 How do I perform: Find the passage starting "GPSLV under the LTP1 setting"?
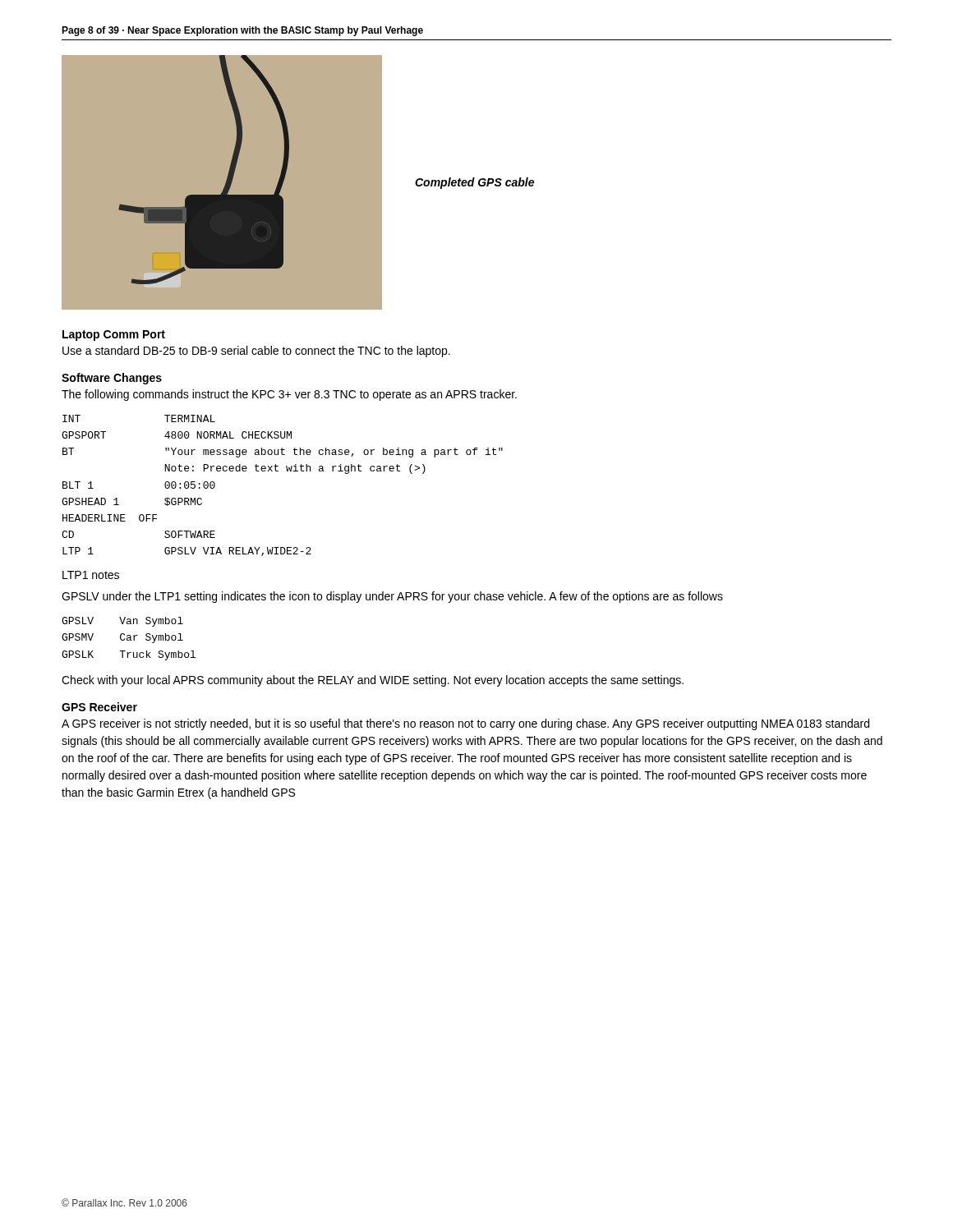[392, 596]
